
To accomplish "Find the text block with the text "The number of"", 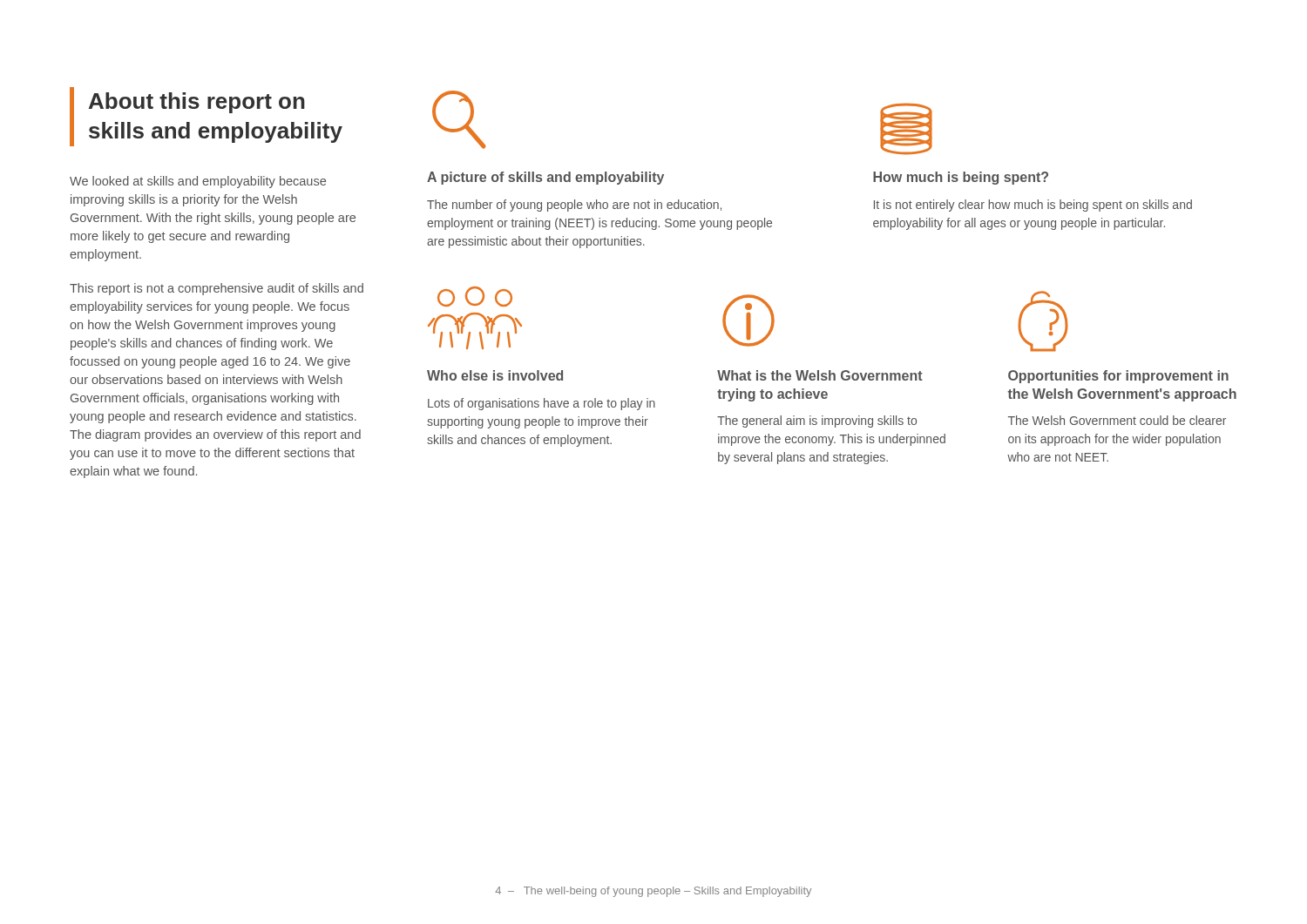I will pyautogui.click(x=600, y=223).
